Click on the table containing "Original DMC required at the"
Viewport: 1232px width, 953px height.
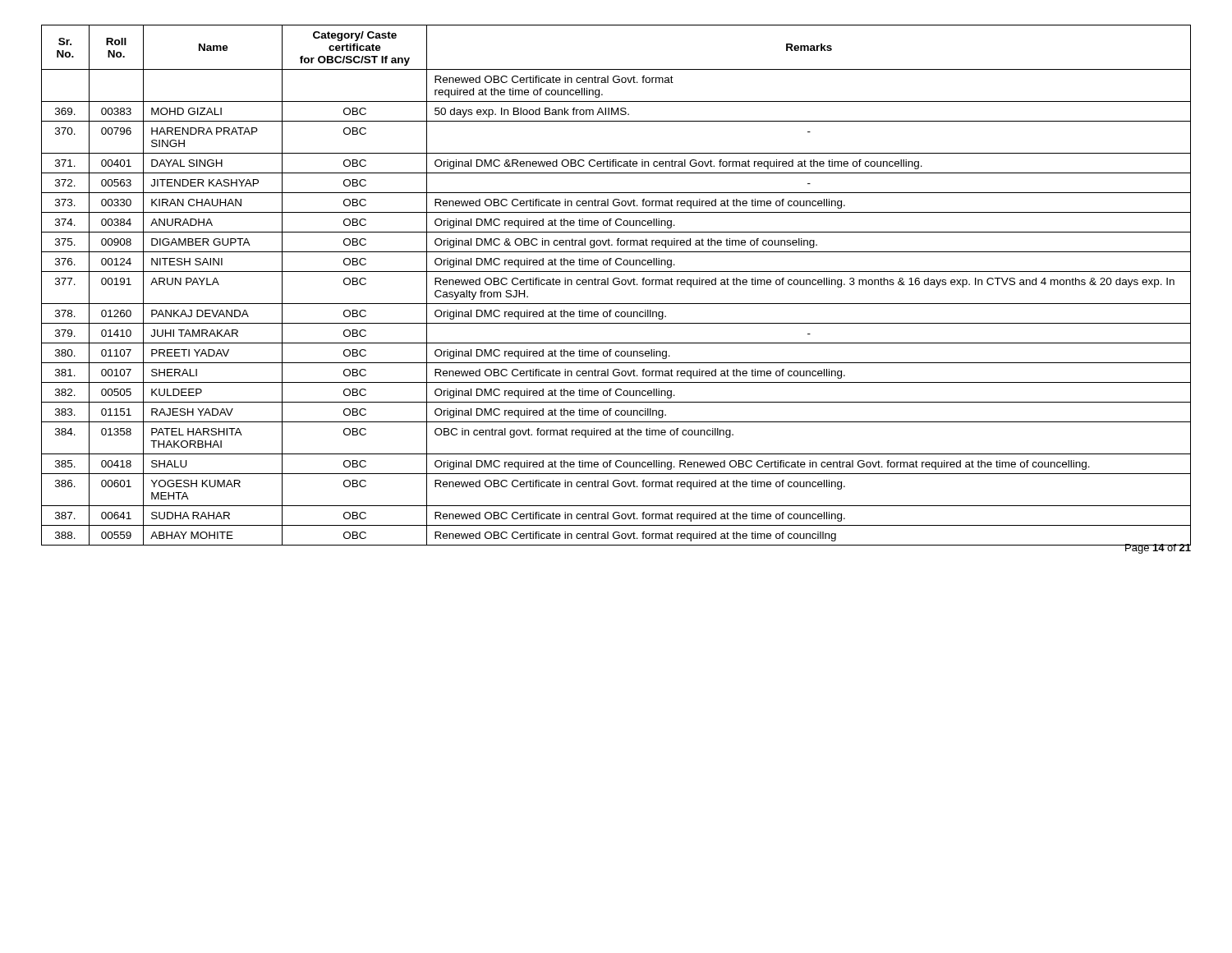click(x=616, y=285)
